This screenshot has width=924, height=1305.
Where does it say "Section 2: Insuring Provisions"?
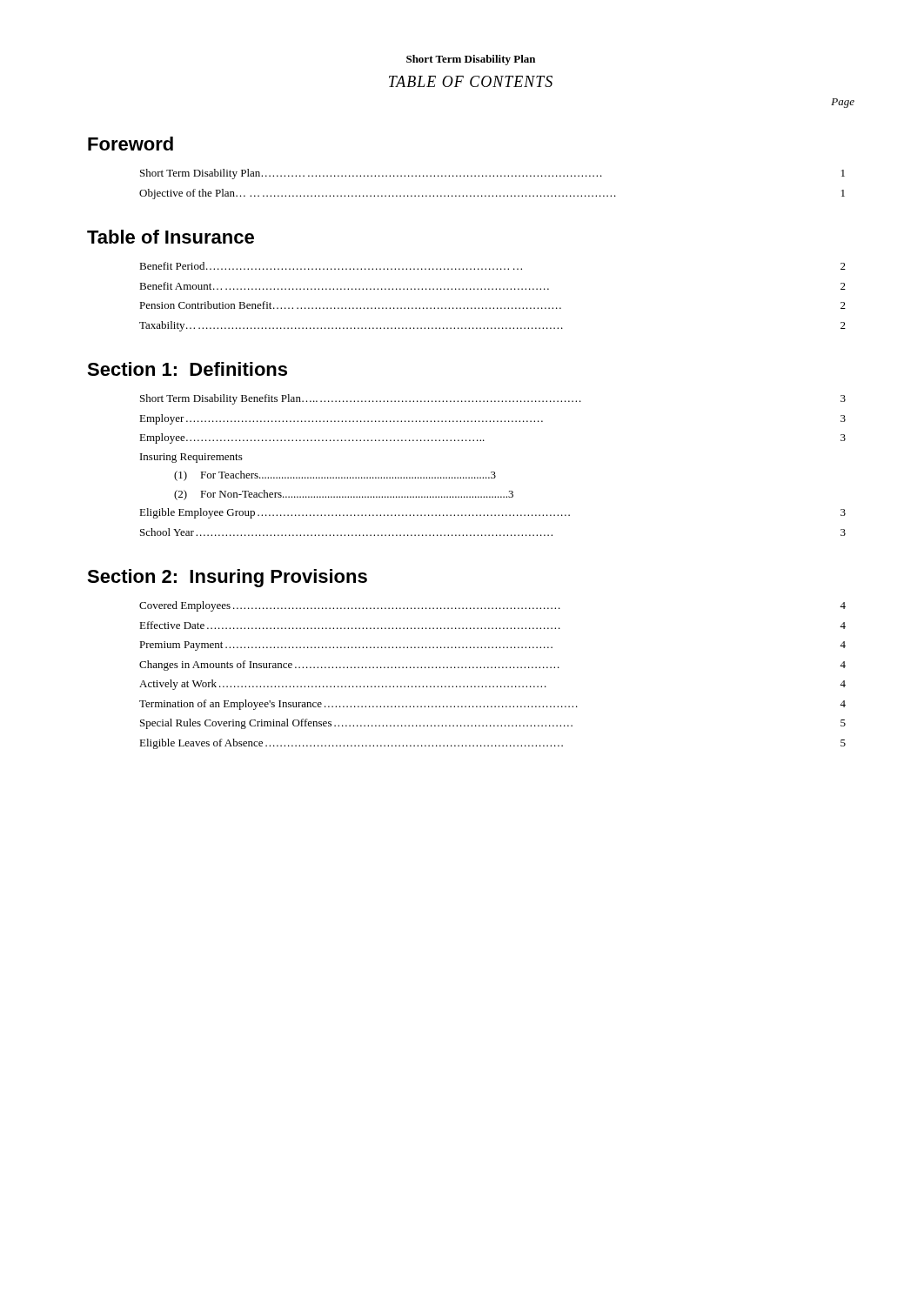click(227, 576)
